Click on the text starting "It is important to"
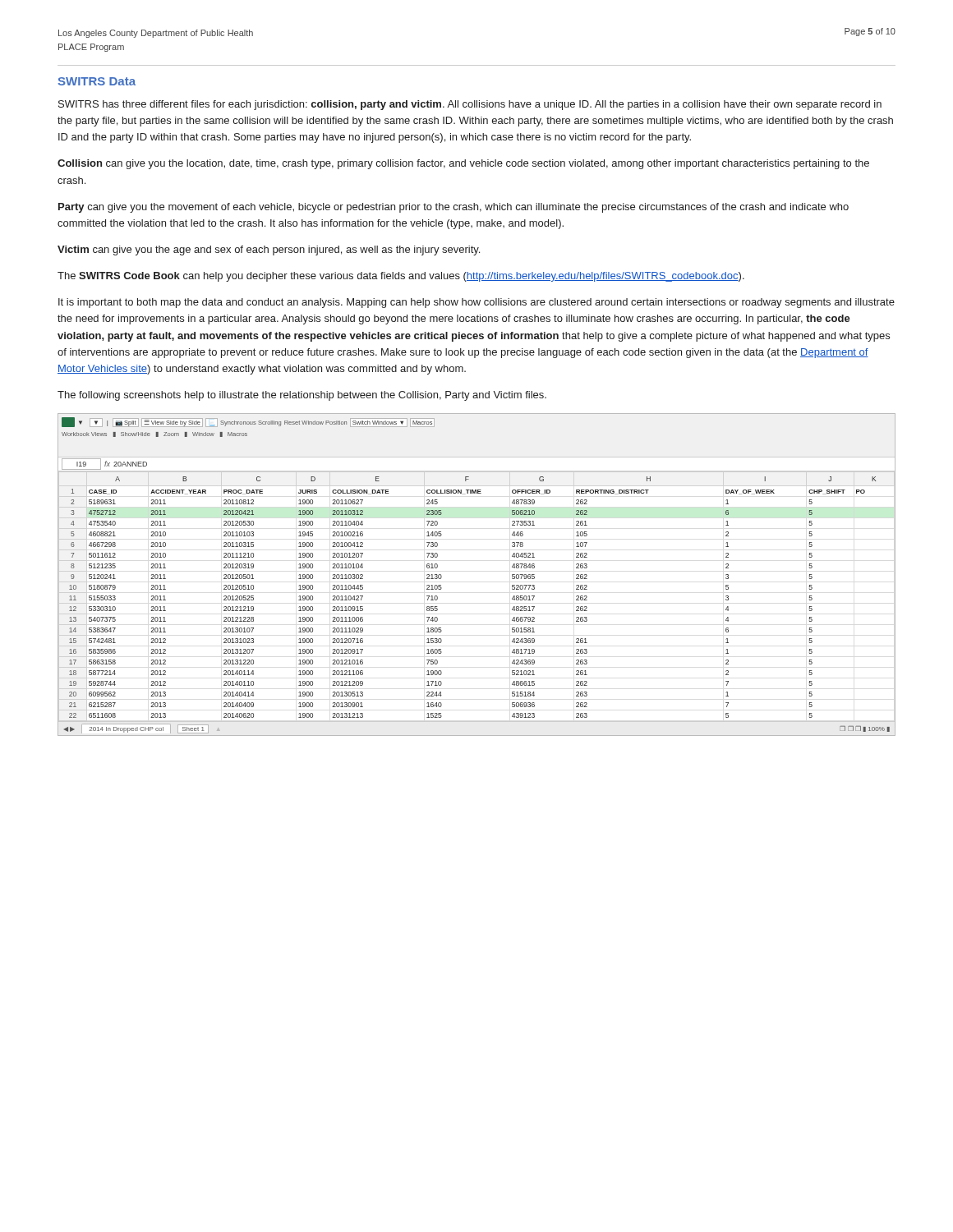Image resolution: width=953 pixels, height=1232 pixels. click(476, 335)
